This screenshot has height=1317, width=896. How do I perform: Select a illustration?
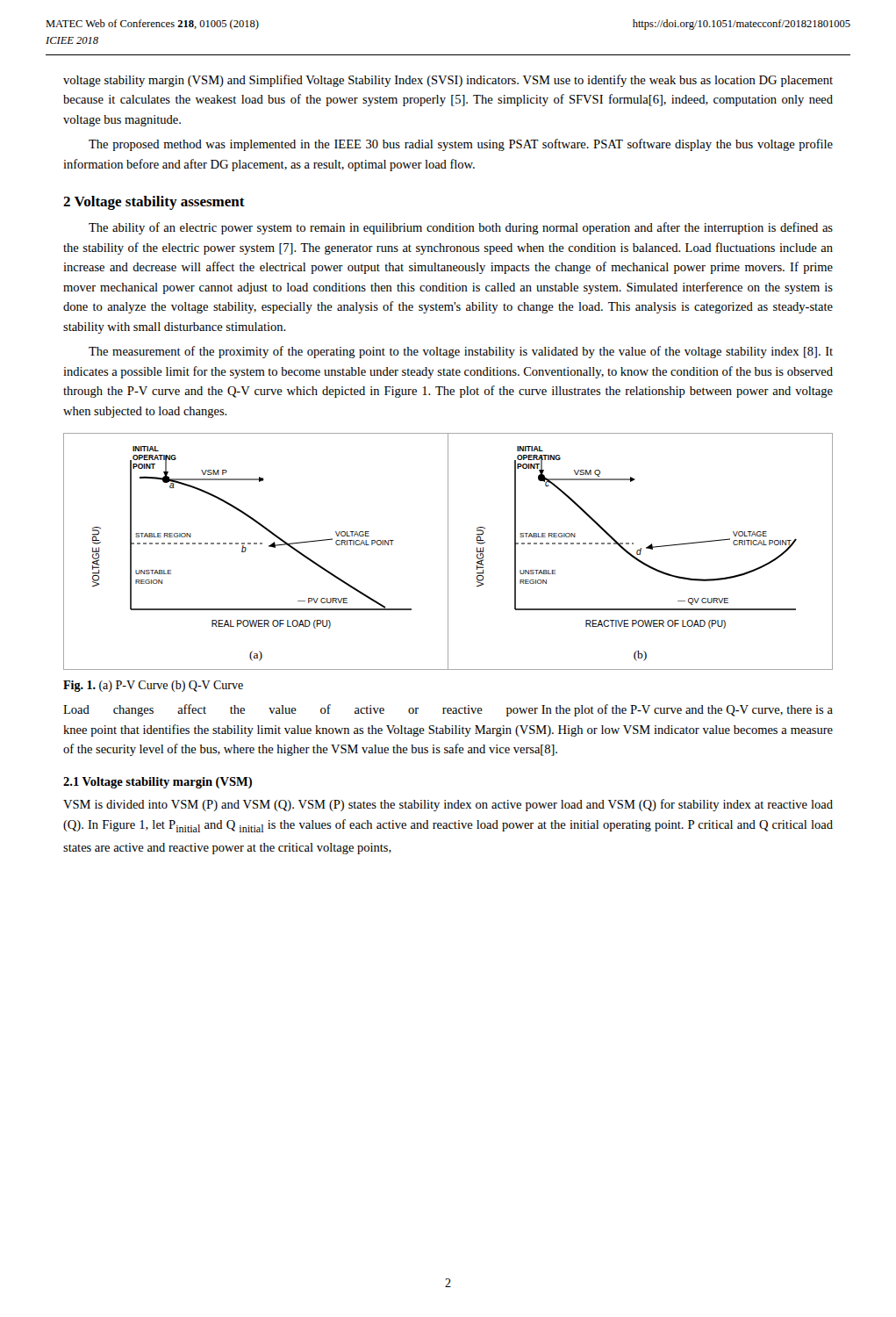click(x=448, y=551)
